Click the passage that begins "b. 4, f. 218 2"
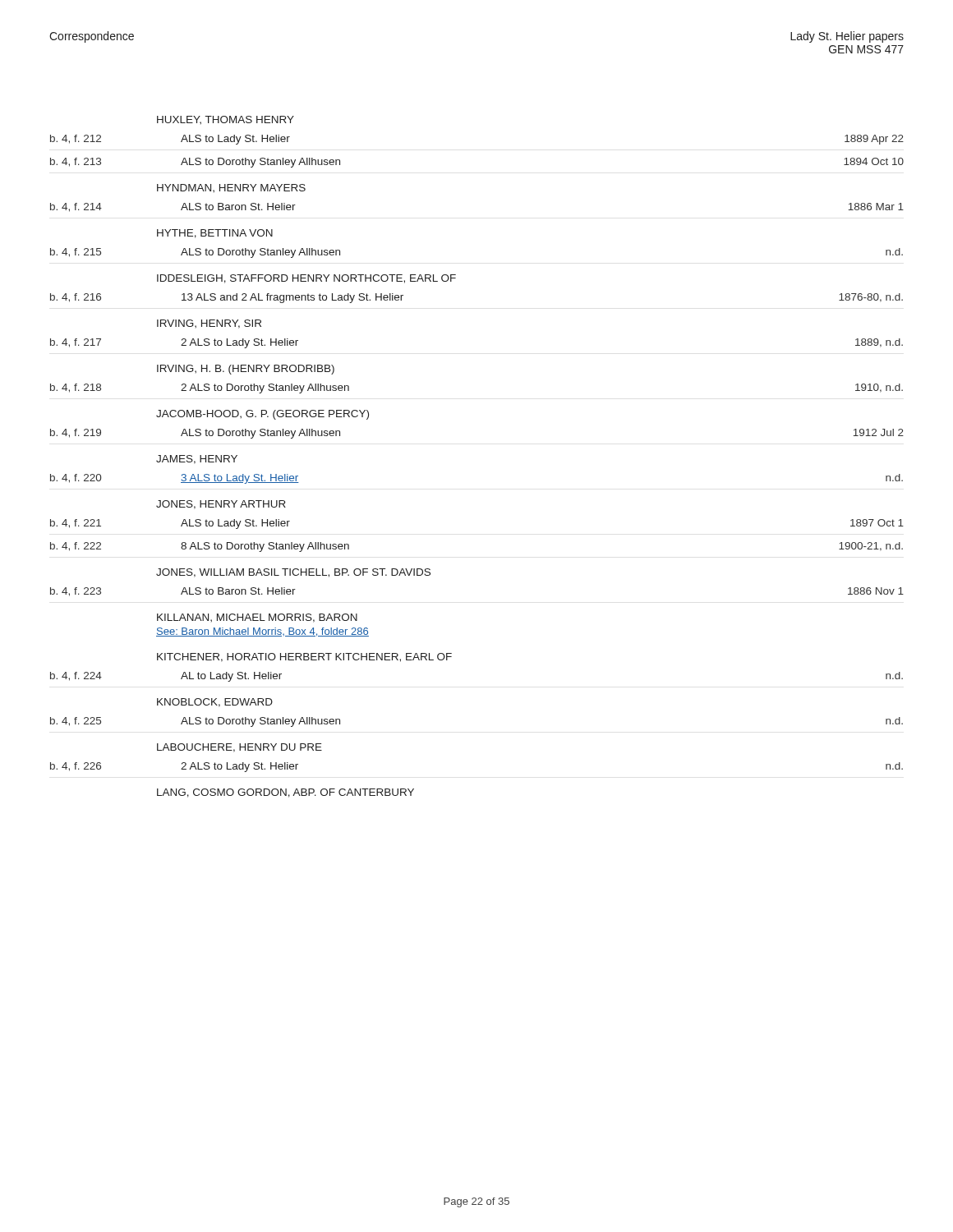This screenshot has height=1232, width=953. coord(75,388)
